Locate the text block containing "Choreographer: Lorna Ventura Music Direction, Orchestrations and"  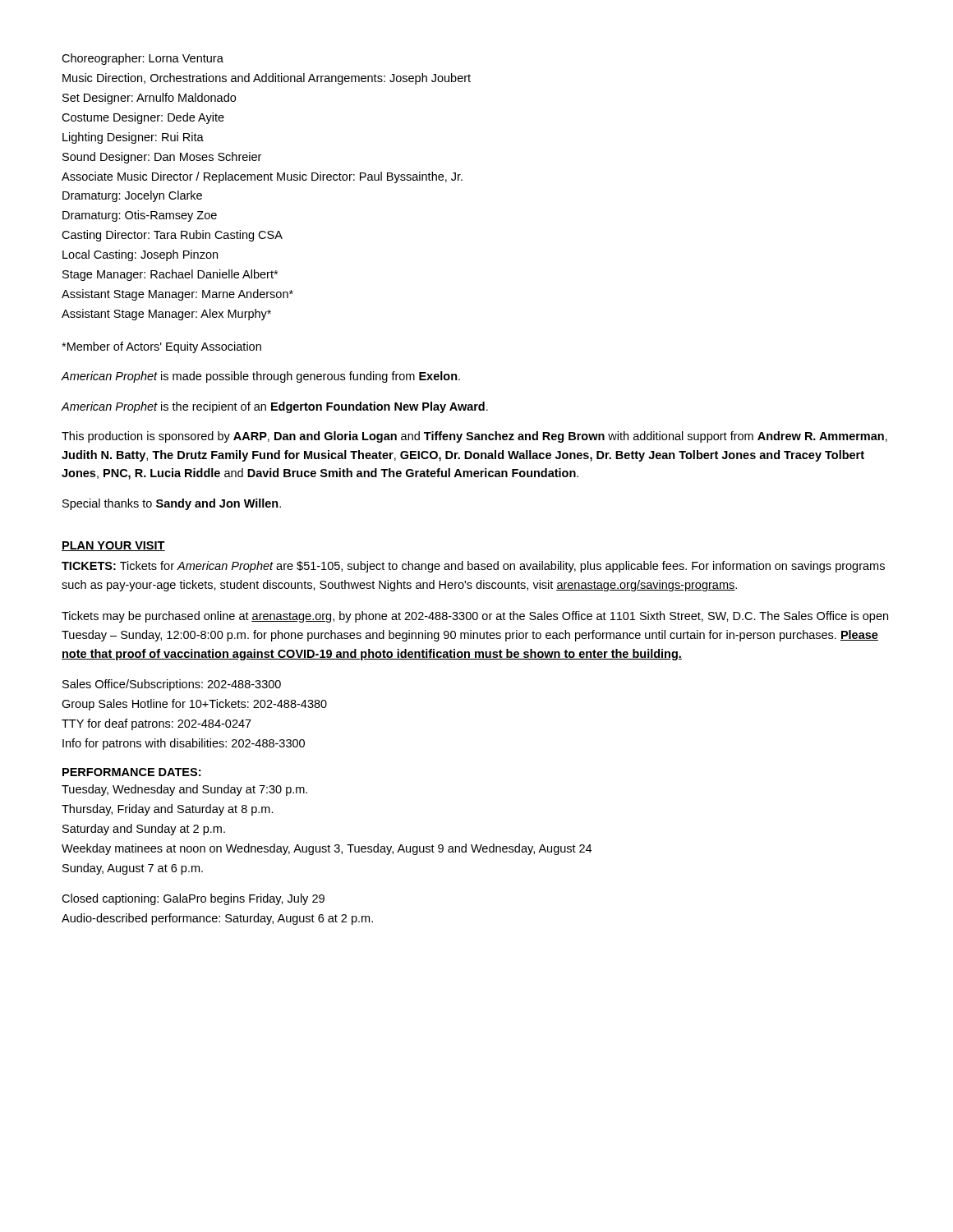coord(266,186)
